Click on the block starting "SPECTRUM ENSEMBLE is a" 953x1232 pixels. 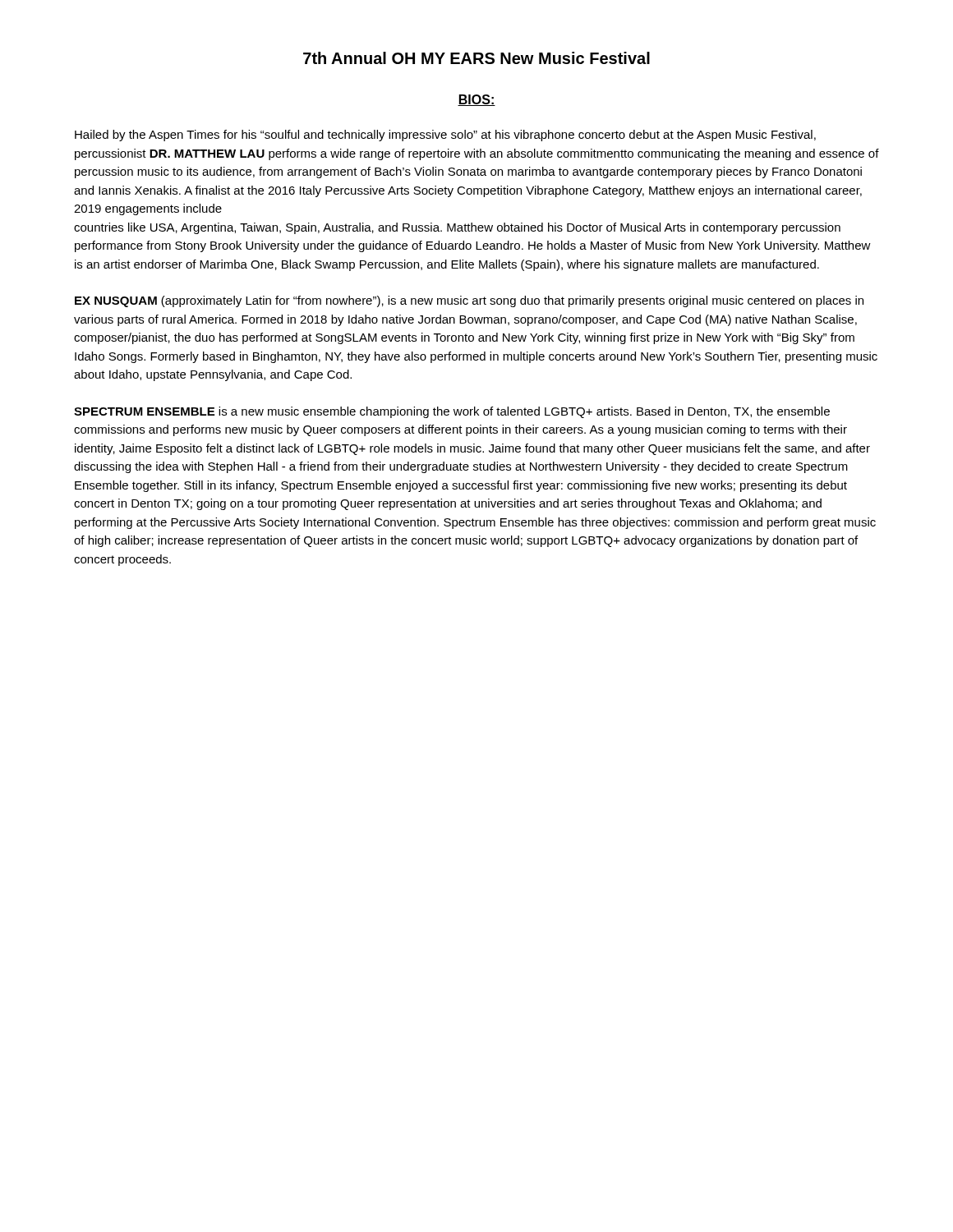[475, 485]
